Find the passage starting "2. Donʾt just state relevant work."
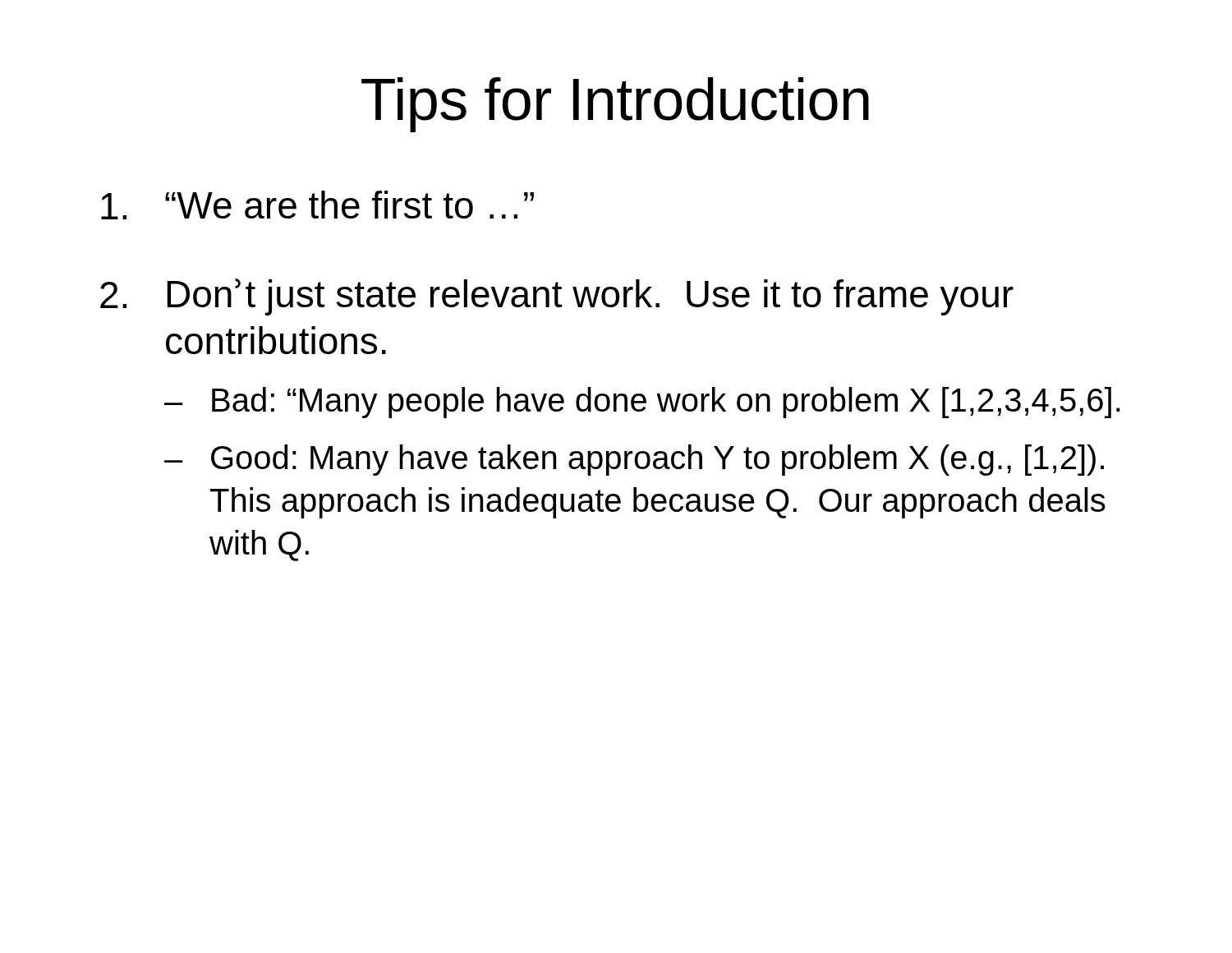Image resolution: width=1232 pixels, height=953 pixels. (616, 425)
